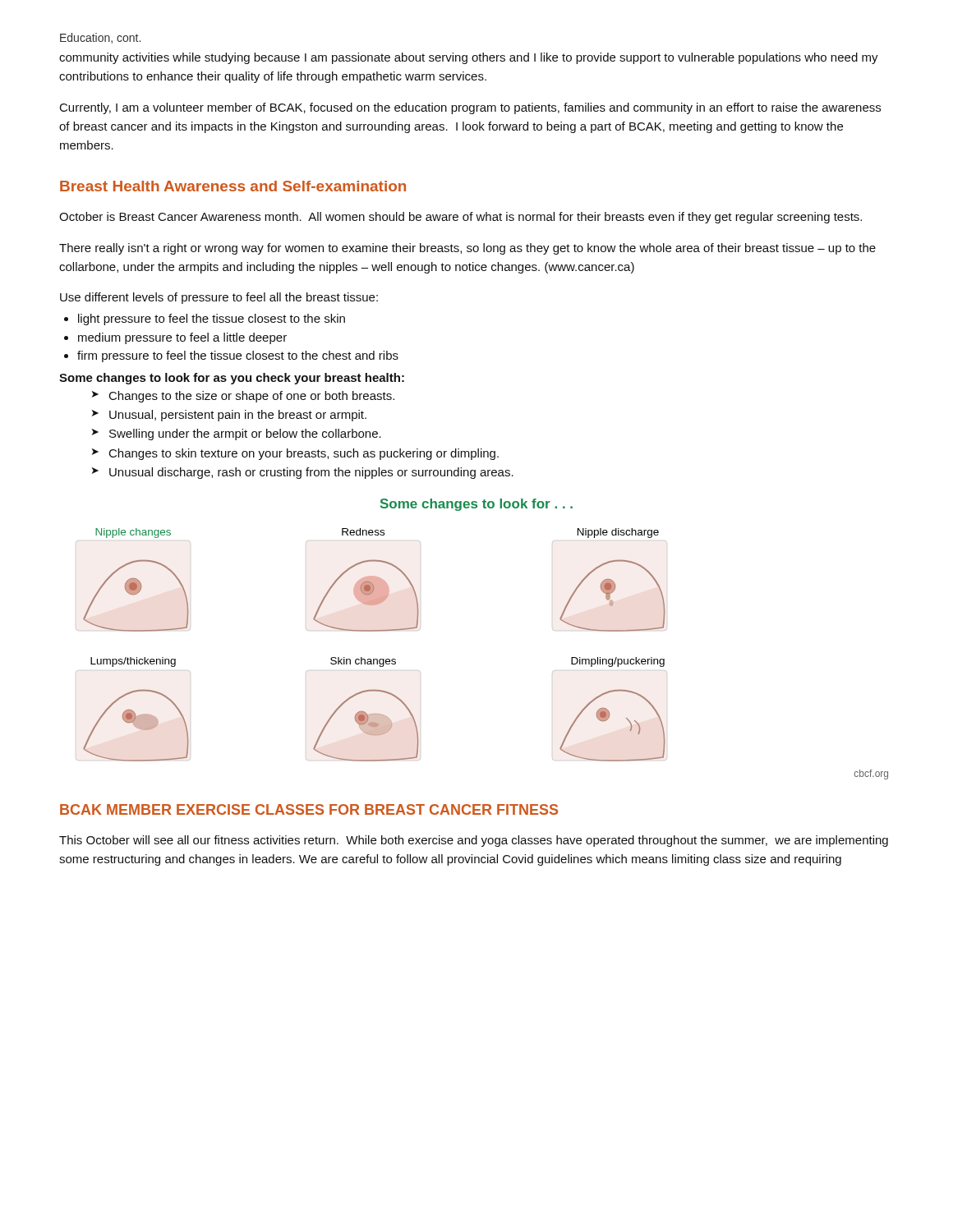Find the list item that says "Unusual, persistent pain in the breast or"
953x1232 pixels.
point(229,416)
